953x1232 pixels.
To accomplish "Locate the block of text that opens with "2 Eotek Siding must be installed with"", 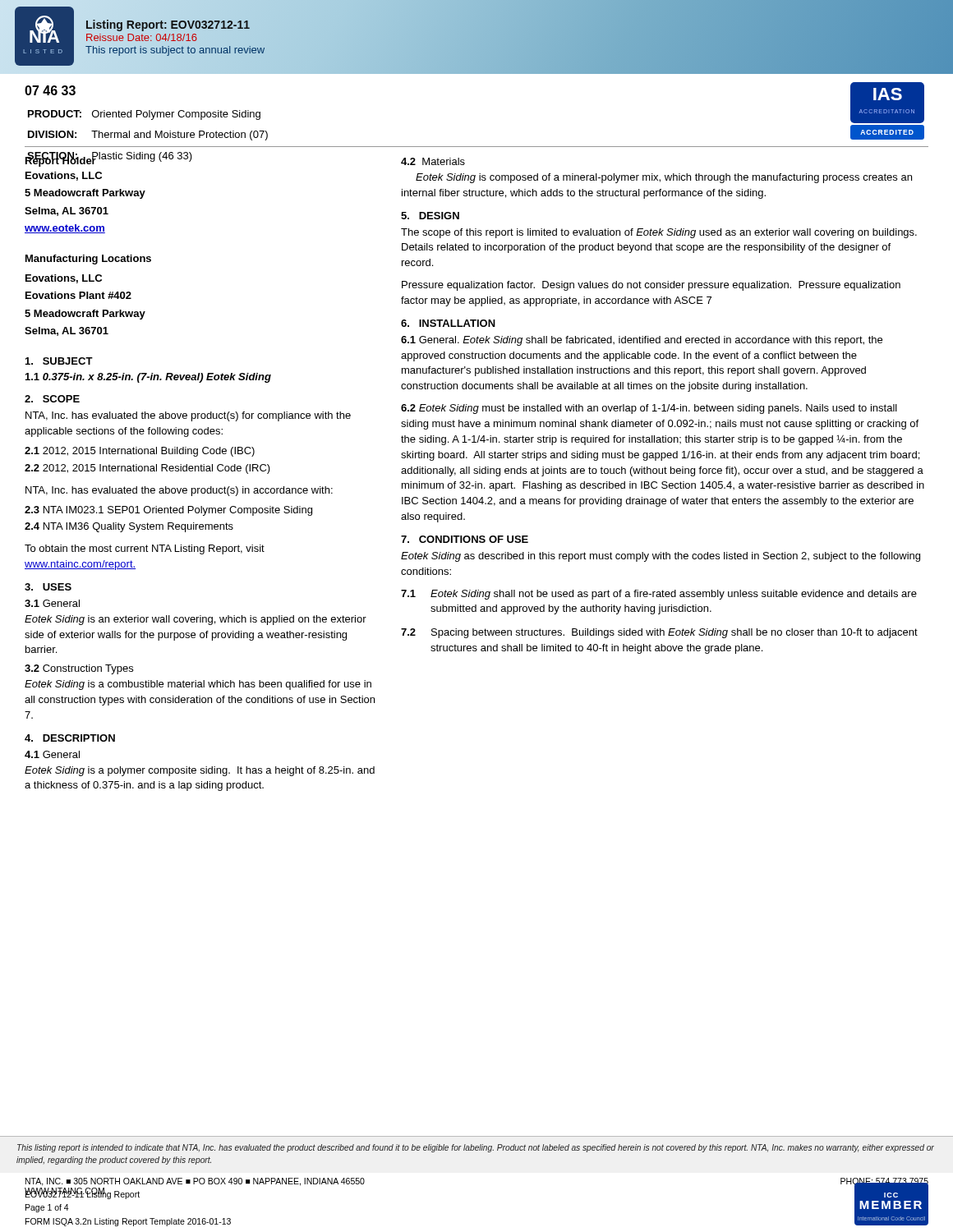I will point(663,462).
